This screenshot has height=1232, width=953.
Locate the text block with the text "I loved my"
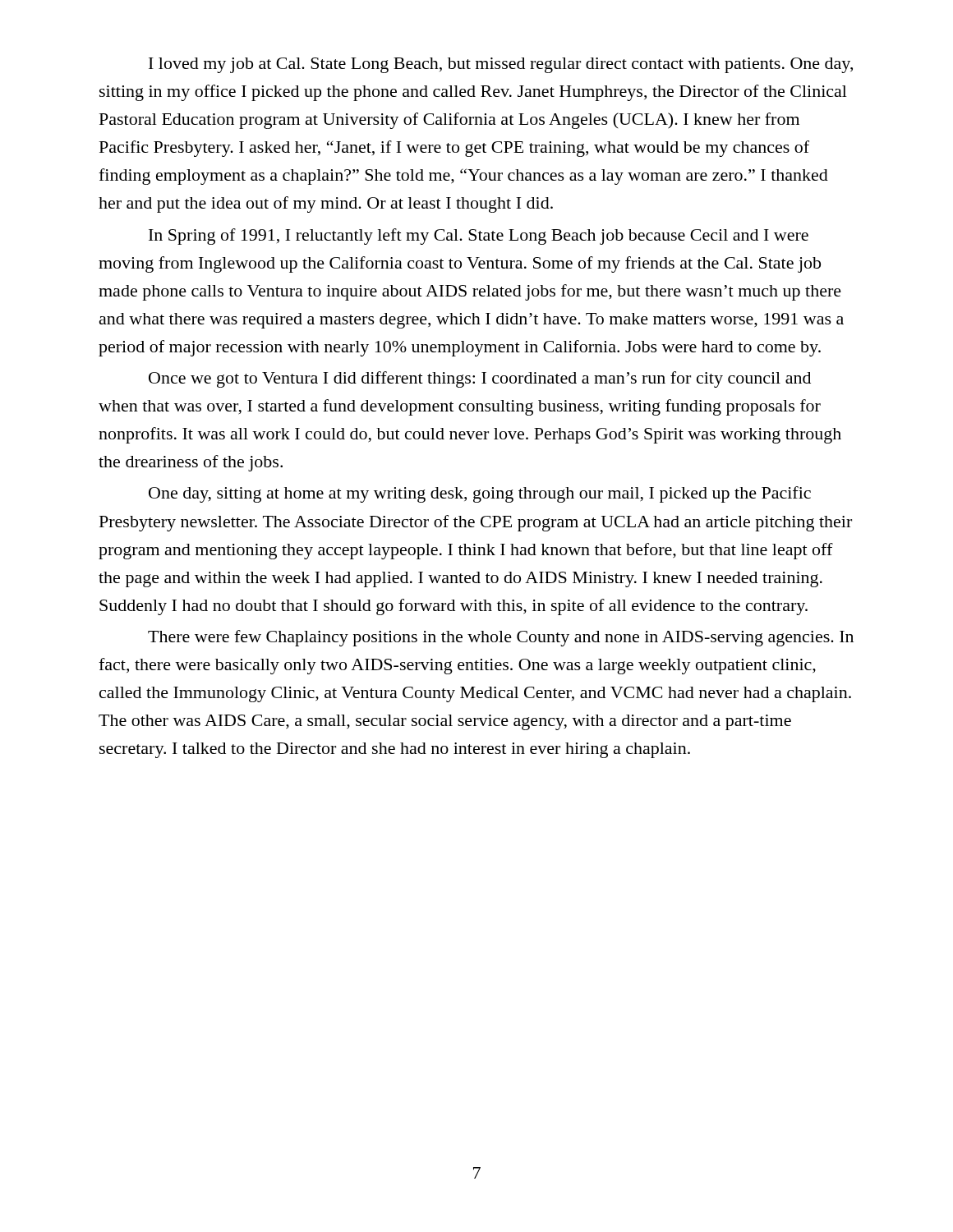(x=476, y=133)
